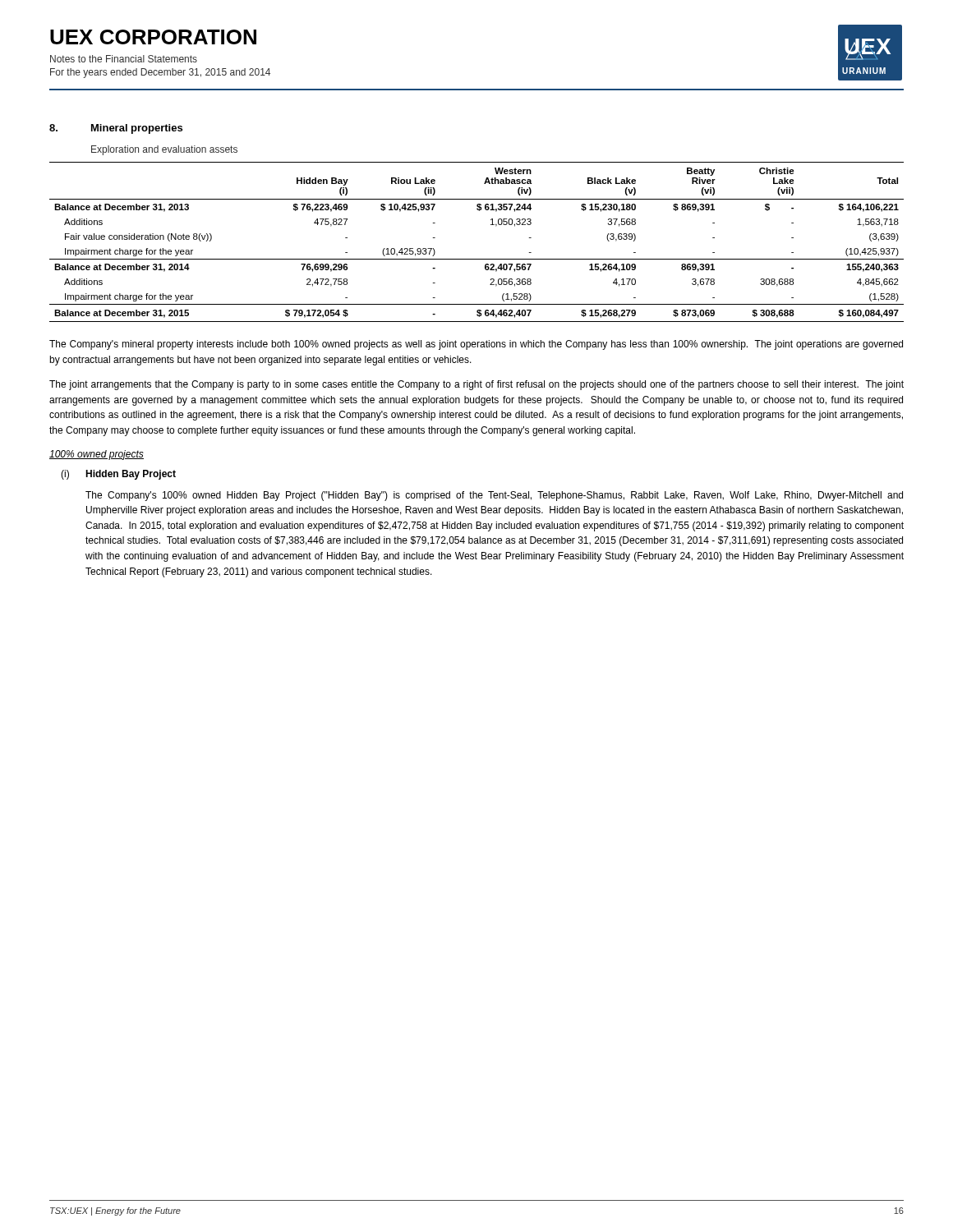Find the text block that says "The joint arrangements that the"
The height and width of the screenshot is (1232, 953).
coord(476,407)
